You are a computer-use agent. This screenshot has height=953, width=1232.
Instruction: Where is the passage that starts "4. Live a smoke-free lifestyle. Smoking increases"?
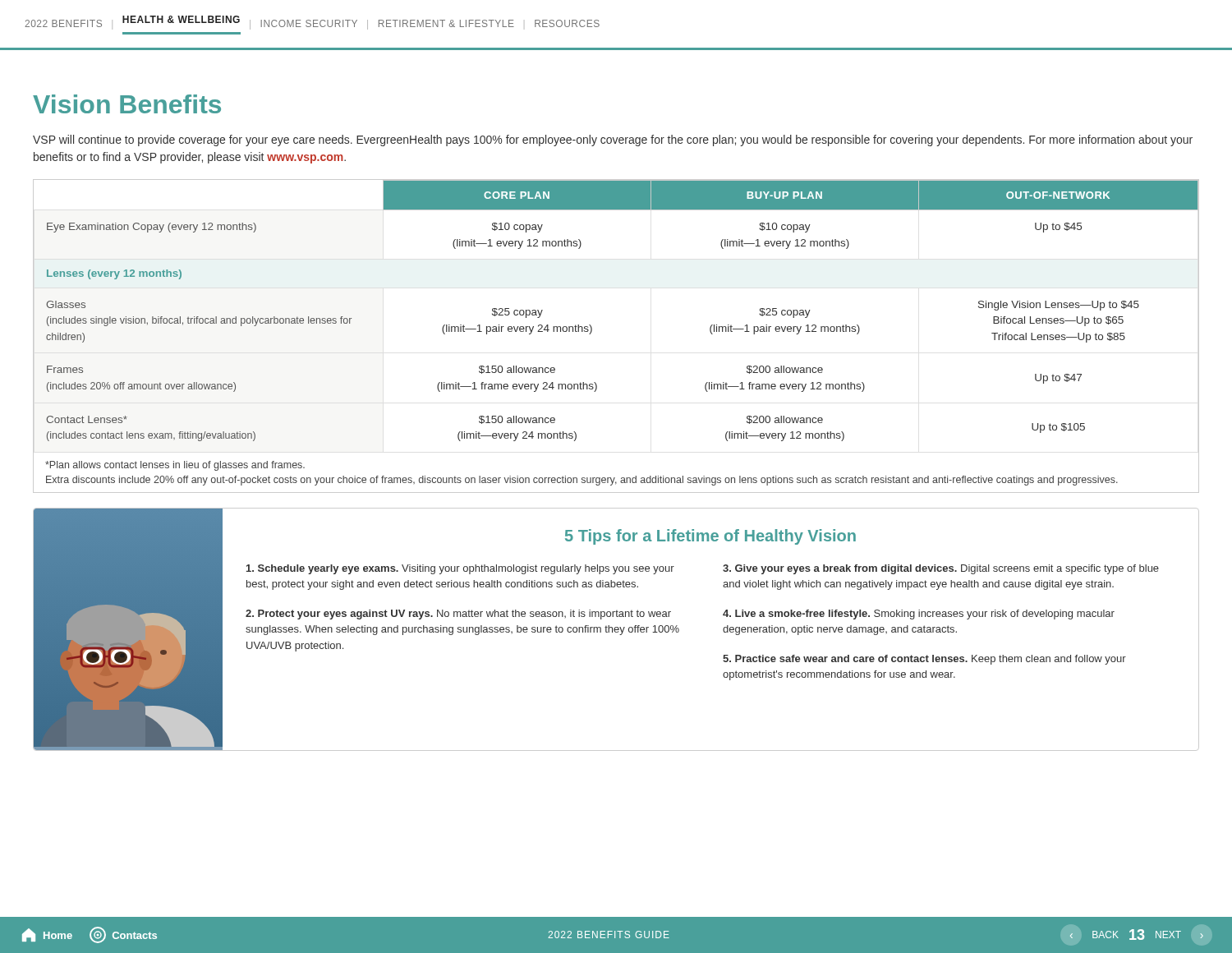point(919,621)
